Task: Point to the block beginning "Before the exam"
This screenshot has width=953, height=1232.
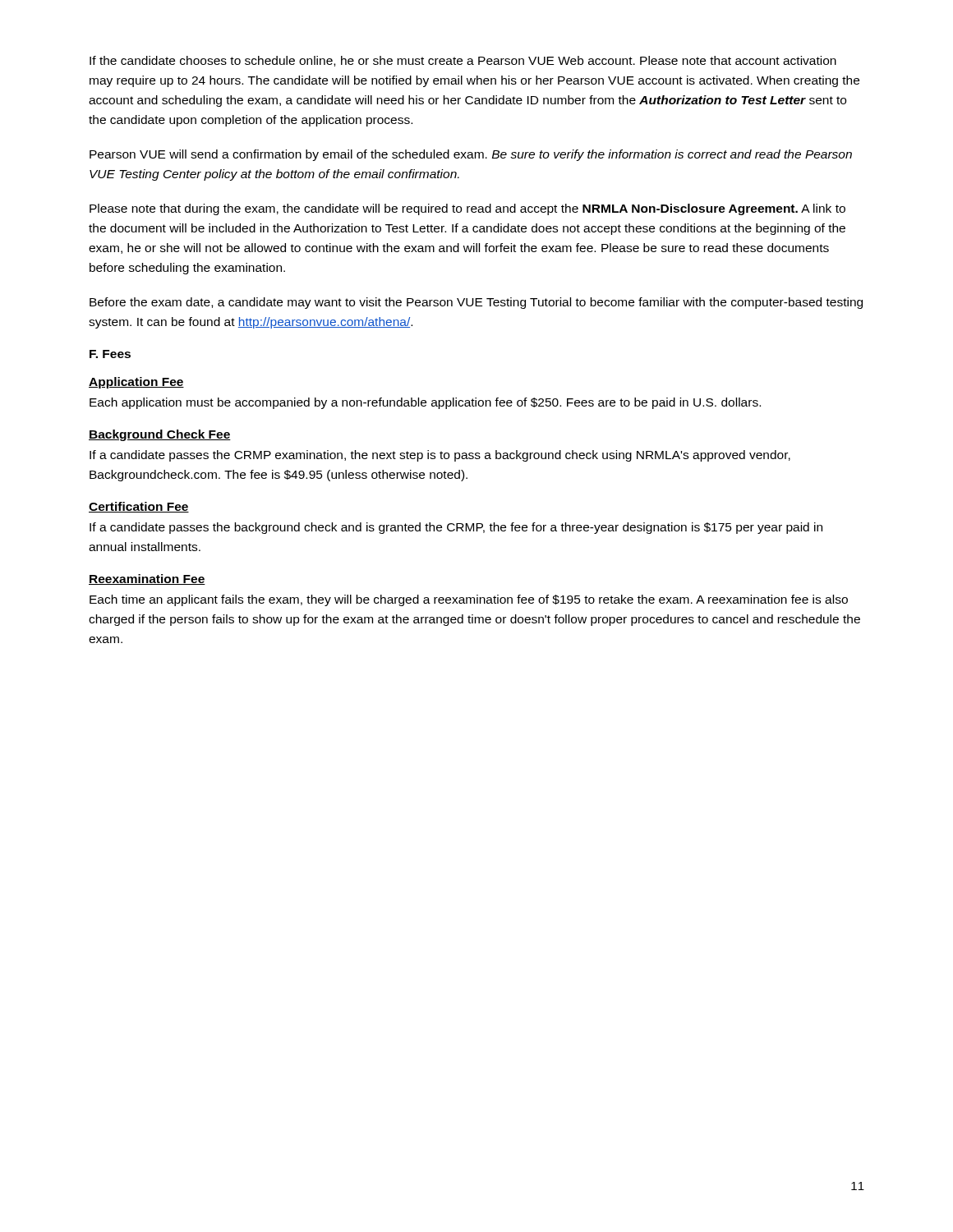Action: [x=476, y=312]
